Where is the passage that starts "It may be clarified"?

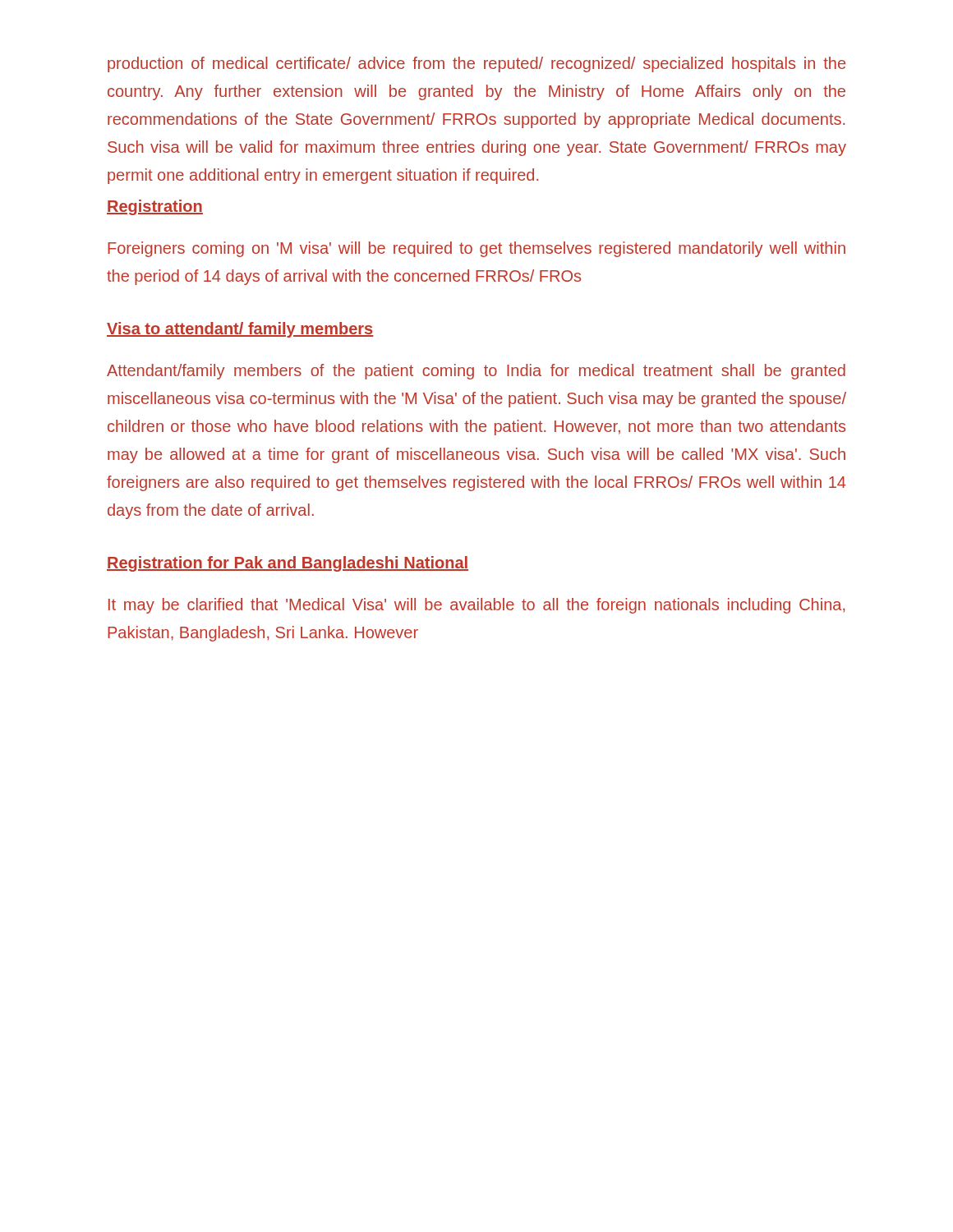[x=476, y=618]
